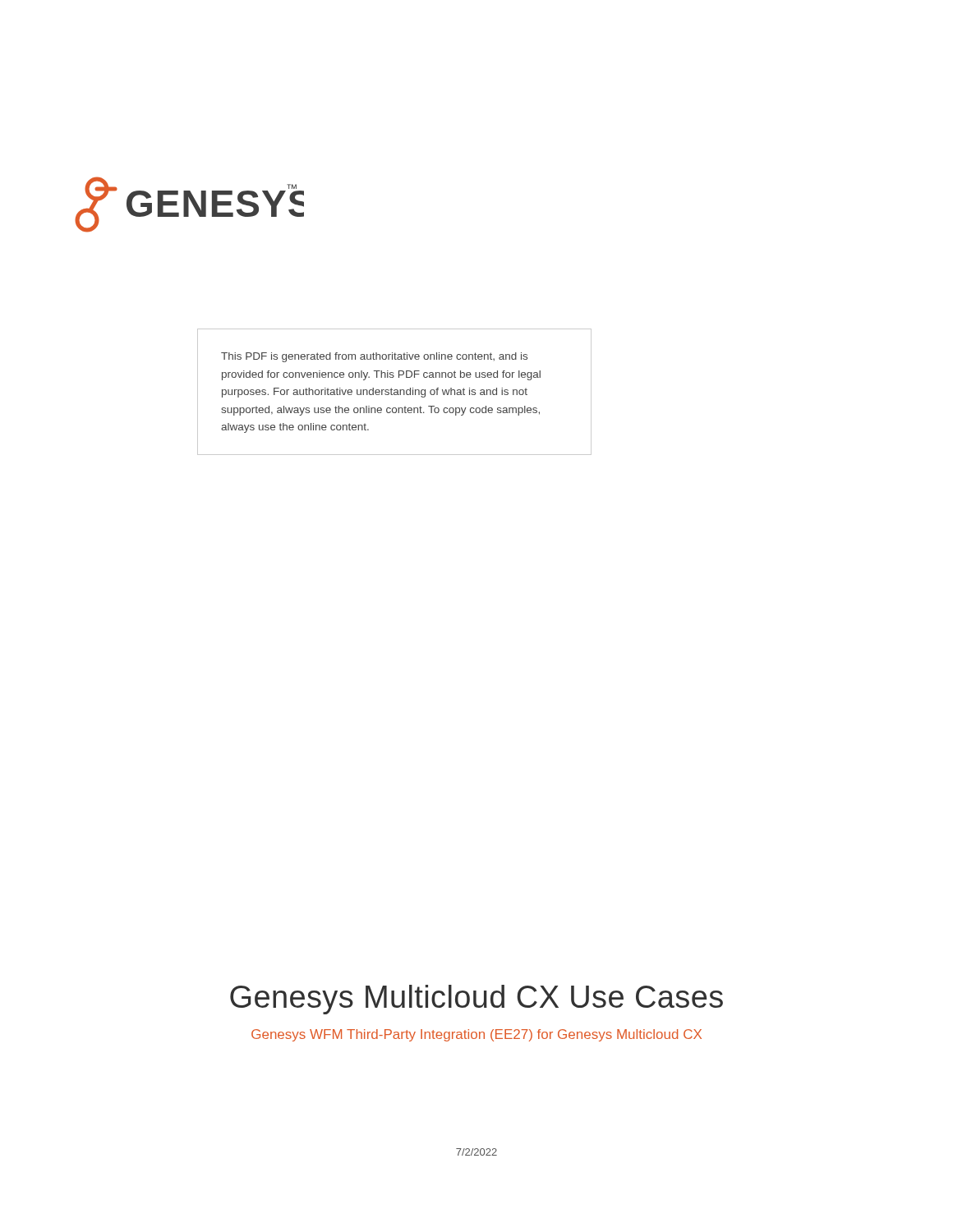Screen dimensions: 1232x953
Task: Point to the block starting "Genesys Multicloud CX"
Action: (x=476, y=997)
